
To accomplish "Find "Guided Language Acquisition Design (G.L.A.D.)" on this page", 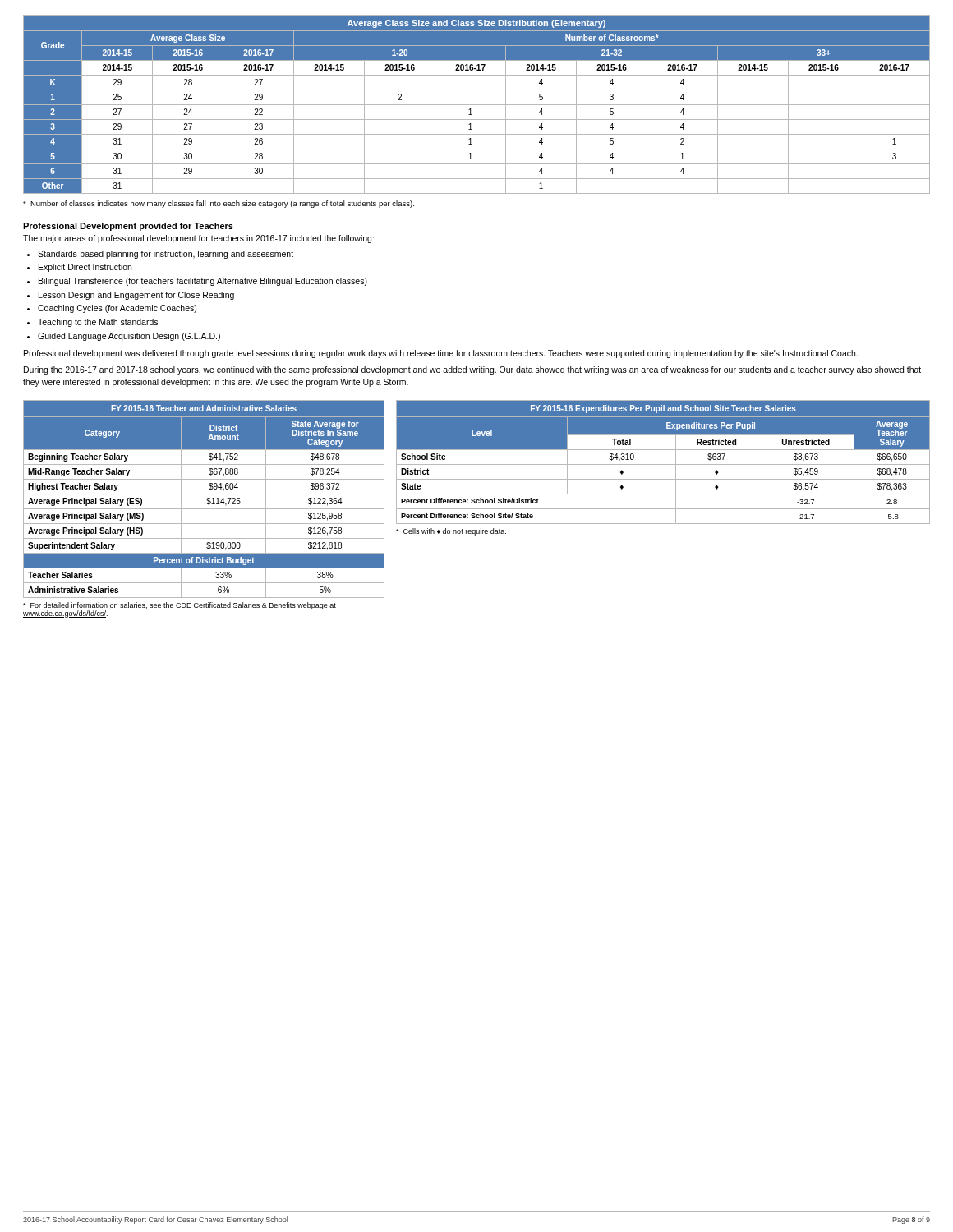I will tap(129, 336).
